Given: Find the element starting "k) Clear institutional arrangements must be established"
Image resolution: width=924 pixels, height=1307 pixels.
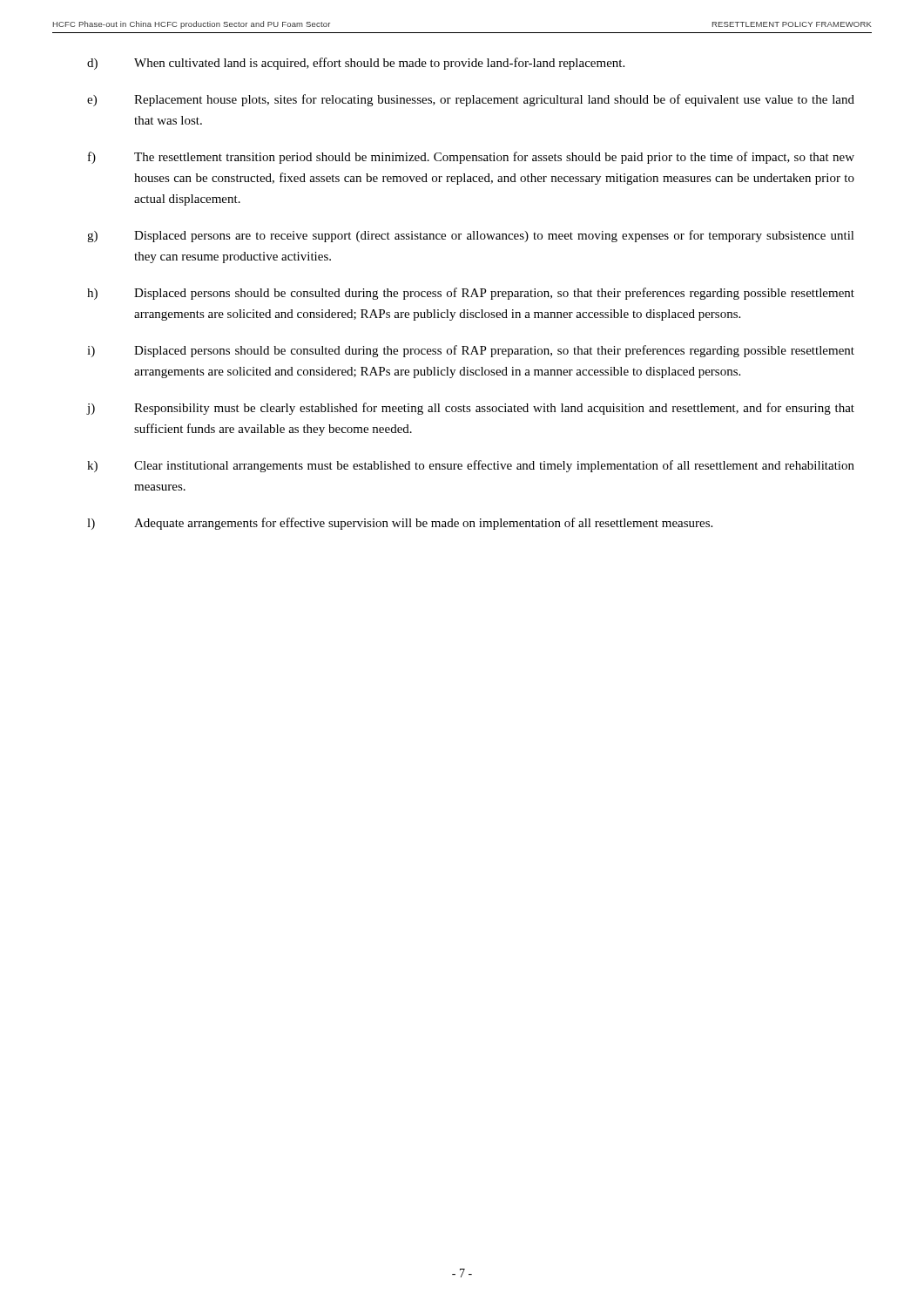Looking at the screenshot, I should pyautogui.click(x=471, y=476).
